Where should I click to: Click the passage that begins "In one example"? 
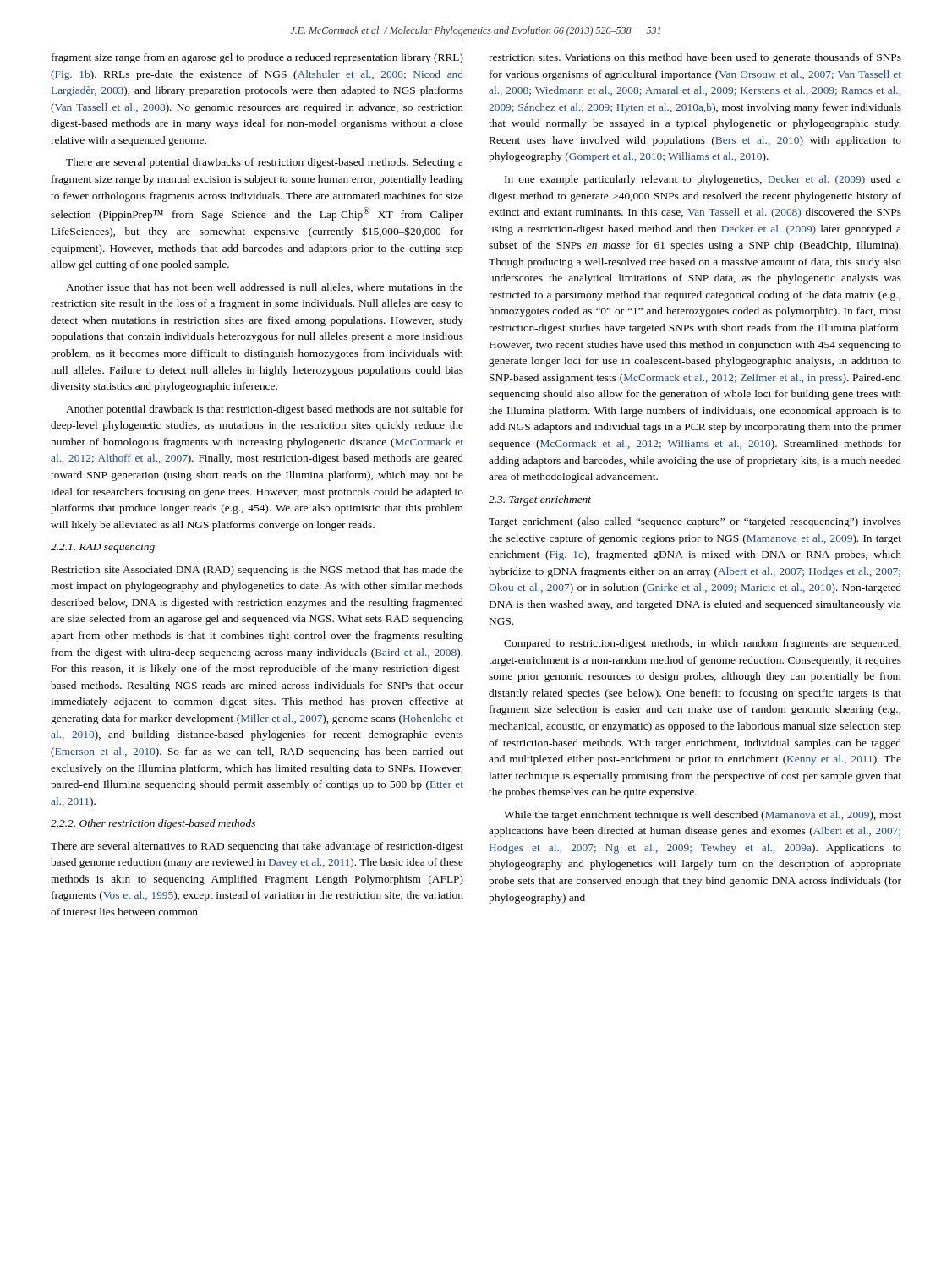pos(695,328)
